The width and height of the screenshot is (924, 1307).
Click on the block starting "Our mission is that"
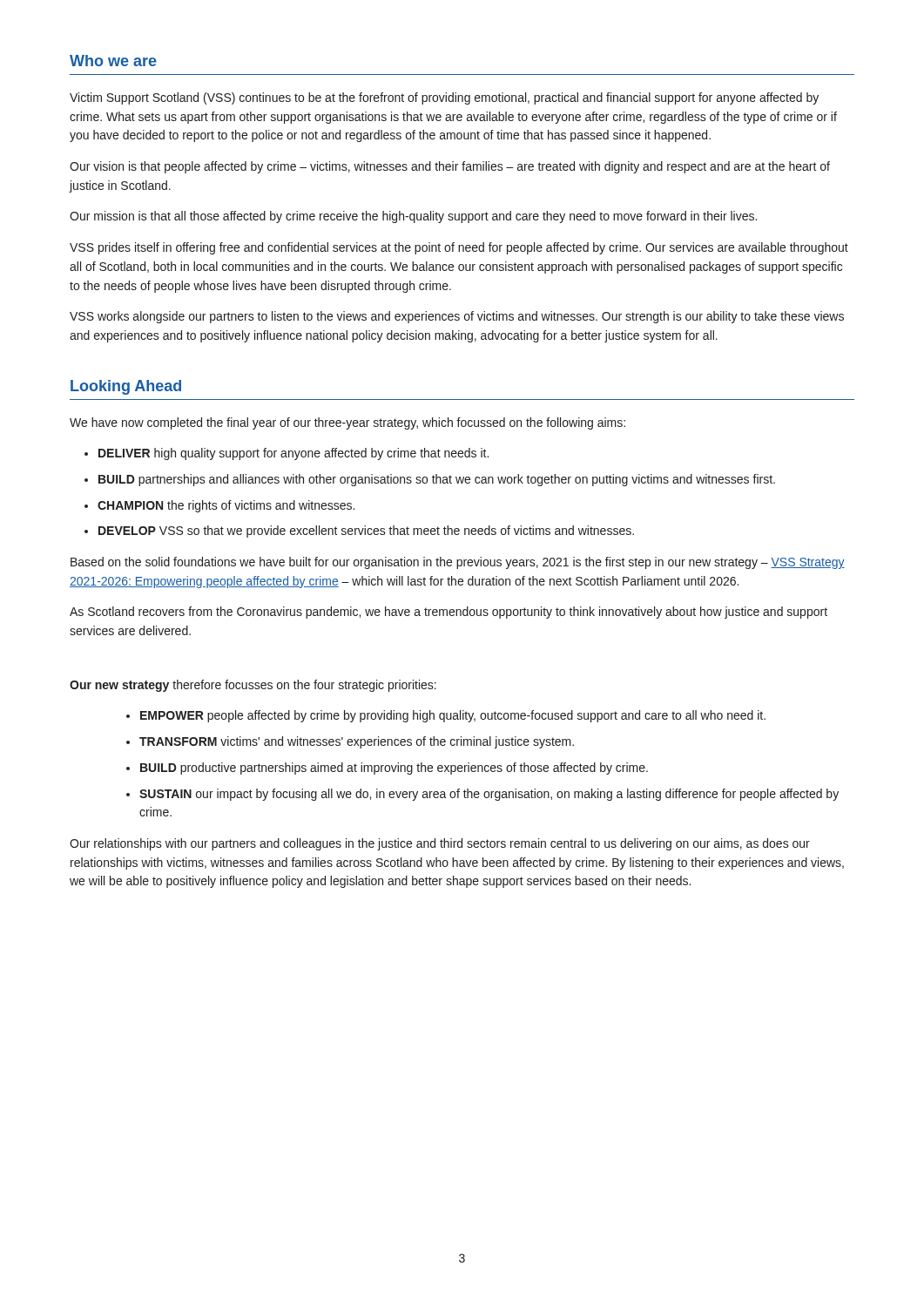tap(414, 217)
